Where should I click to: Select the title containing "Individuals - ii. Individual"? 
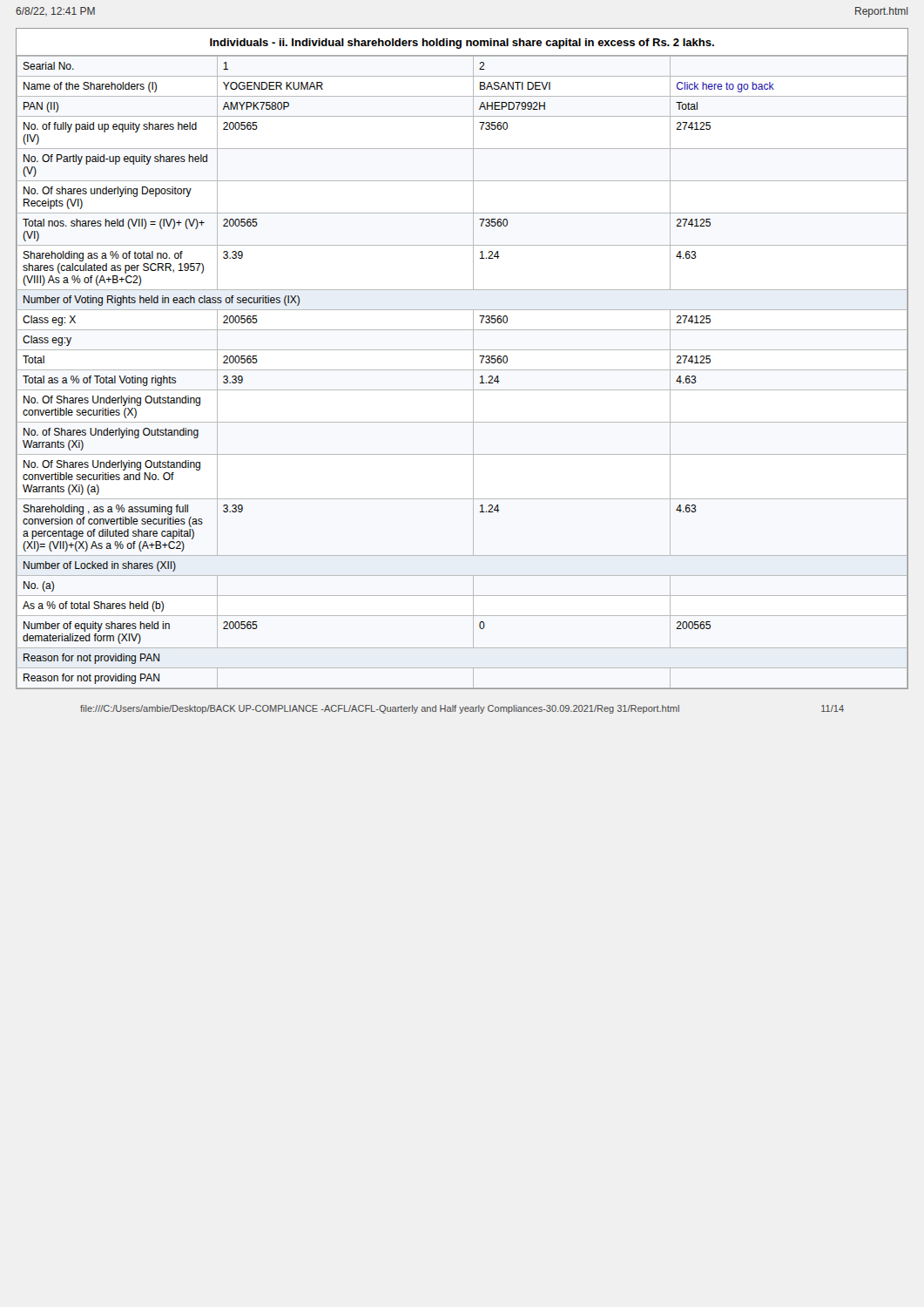[x=462, y=42]
